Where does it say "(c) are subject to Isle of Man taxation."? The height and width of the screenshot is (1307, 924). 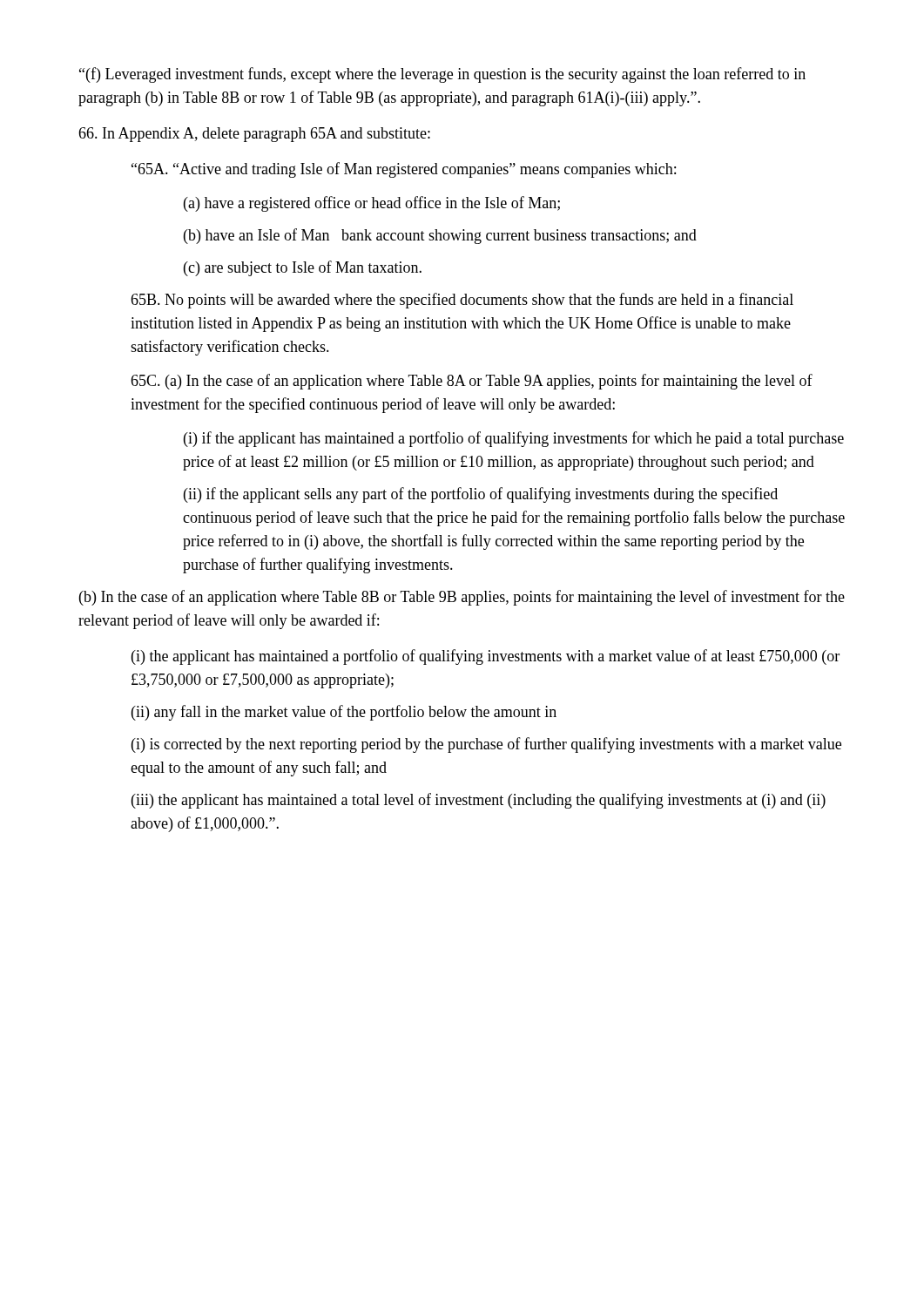click(303, 267)
